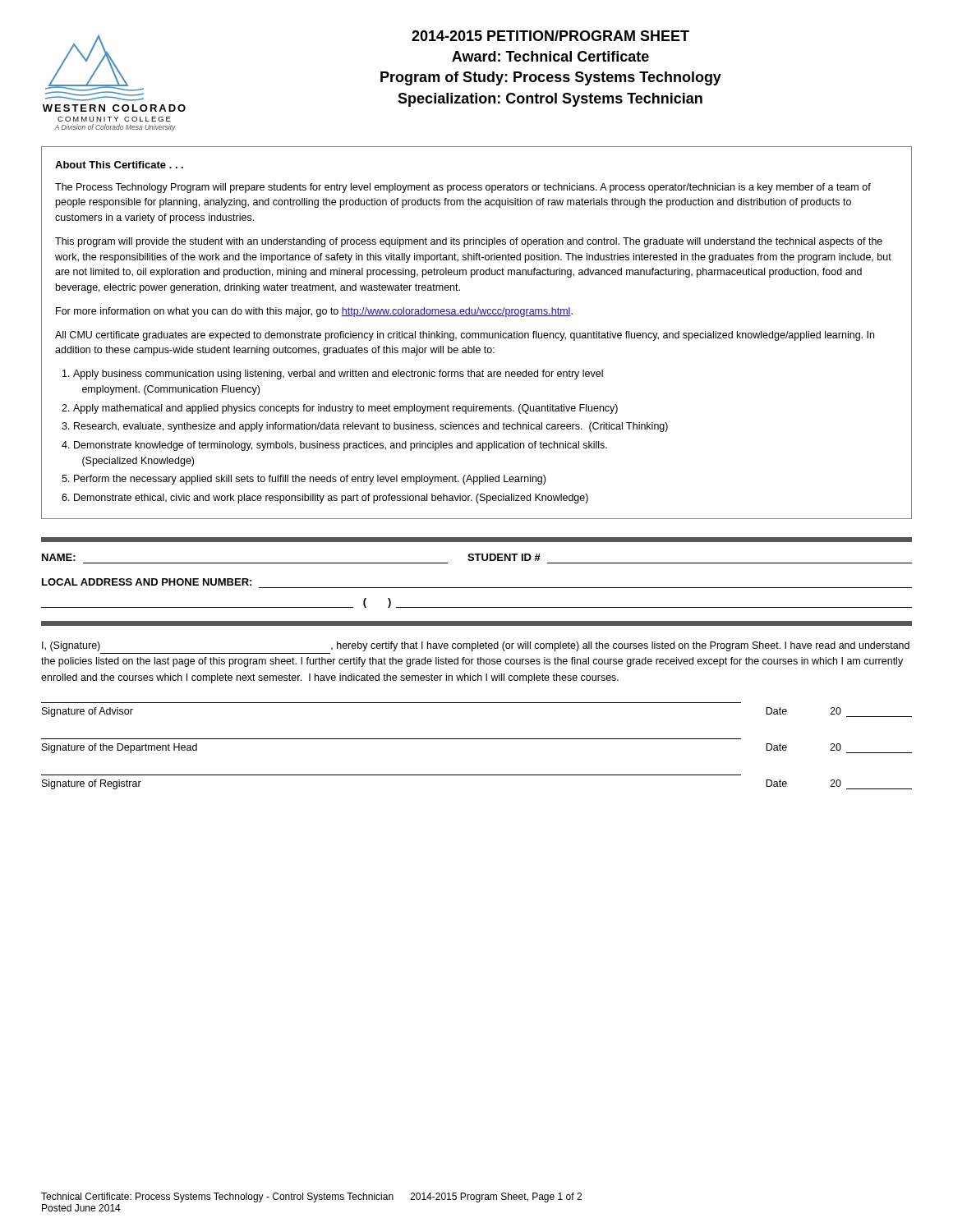
Task: Point to the text starting "All CMU certificate graduates are expected to demonstrate"
Action: pos(476,343)
